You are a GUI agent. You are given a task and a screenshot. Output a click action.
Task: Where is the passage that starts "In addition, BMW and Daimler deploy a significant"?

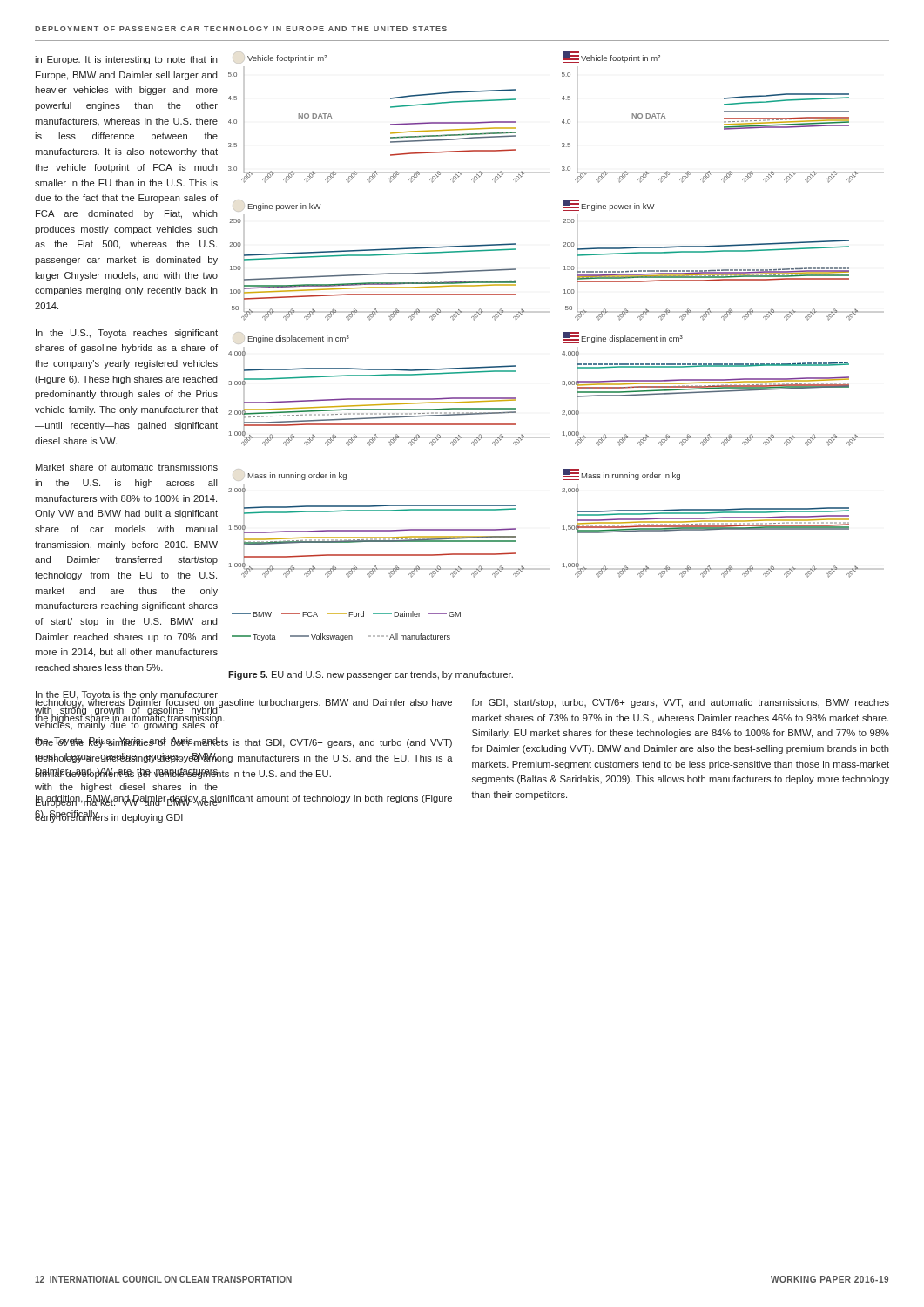(x=244, y=806)
